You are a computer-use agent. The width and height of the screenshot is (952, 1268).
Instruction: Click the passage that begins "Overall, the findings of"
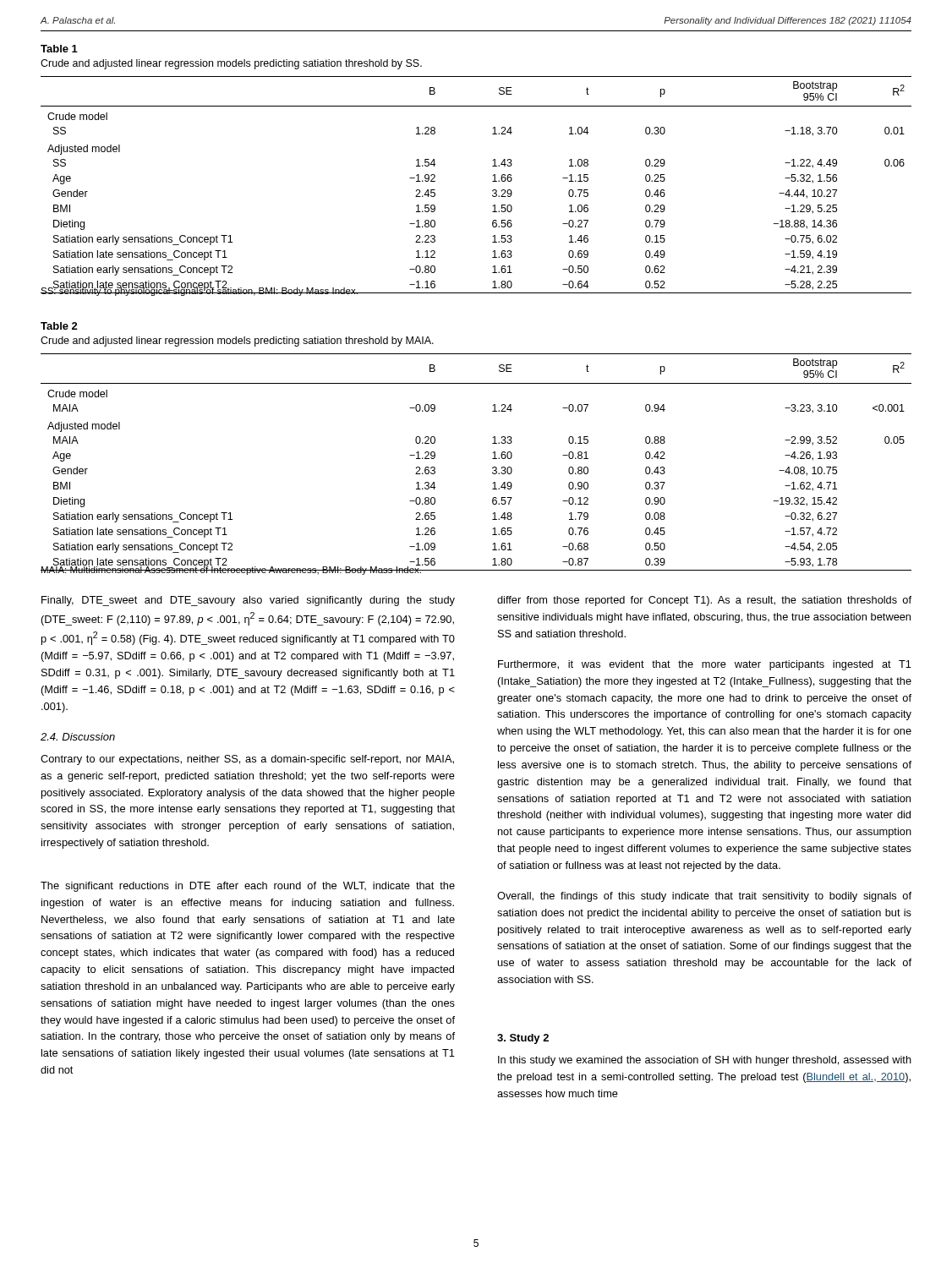click(704, 937)
